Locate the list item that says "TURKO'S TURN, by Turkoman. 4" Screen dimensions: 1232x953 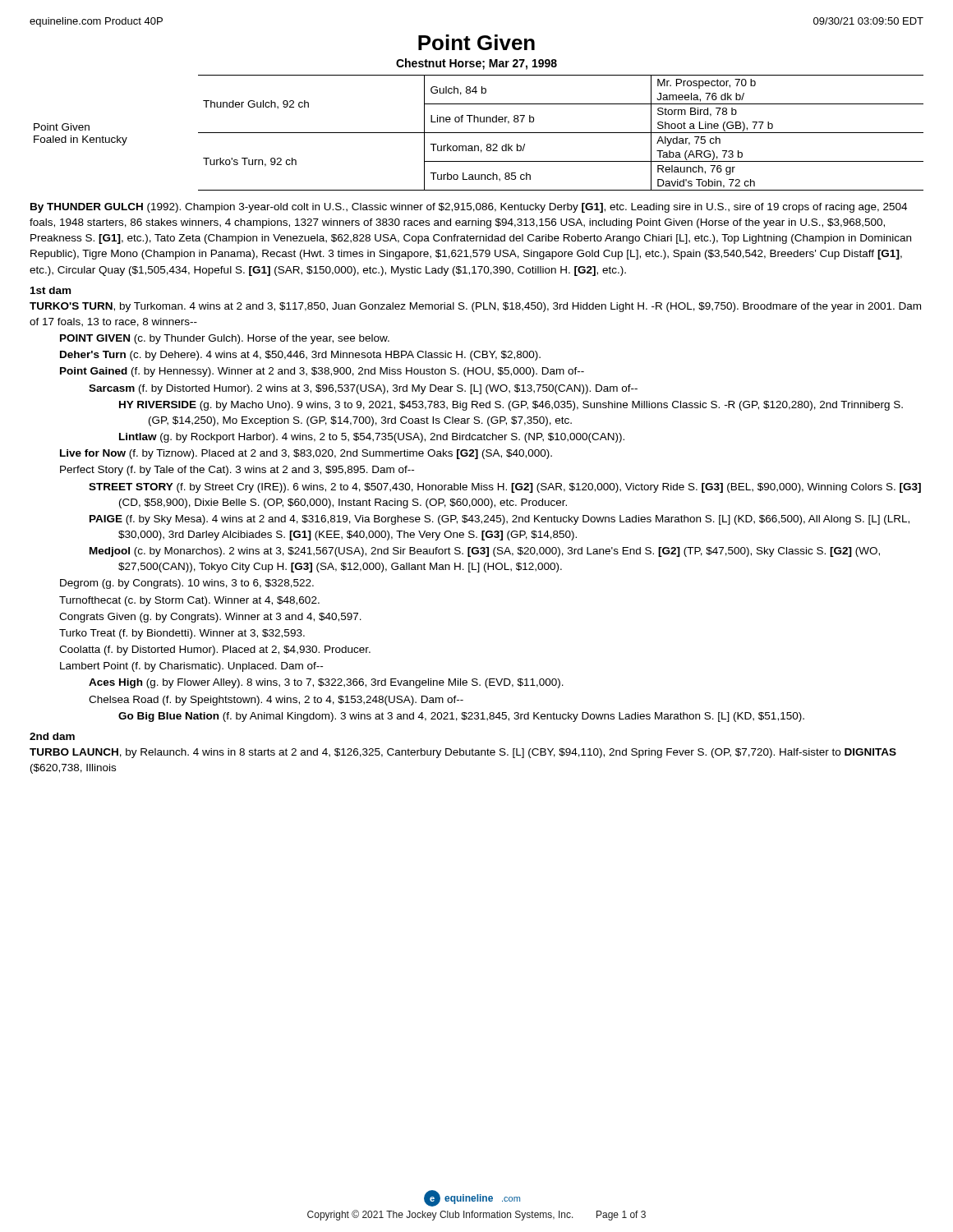pos(476,314)
